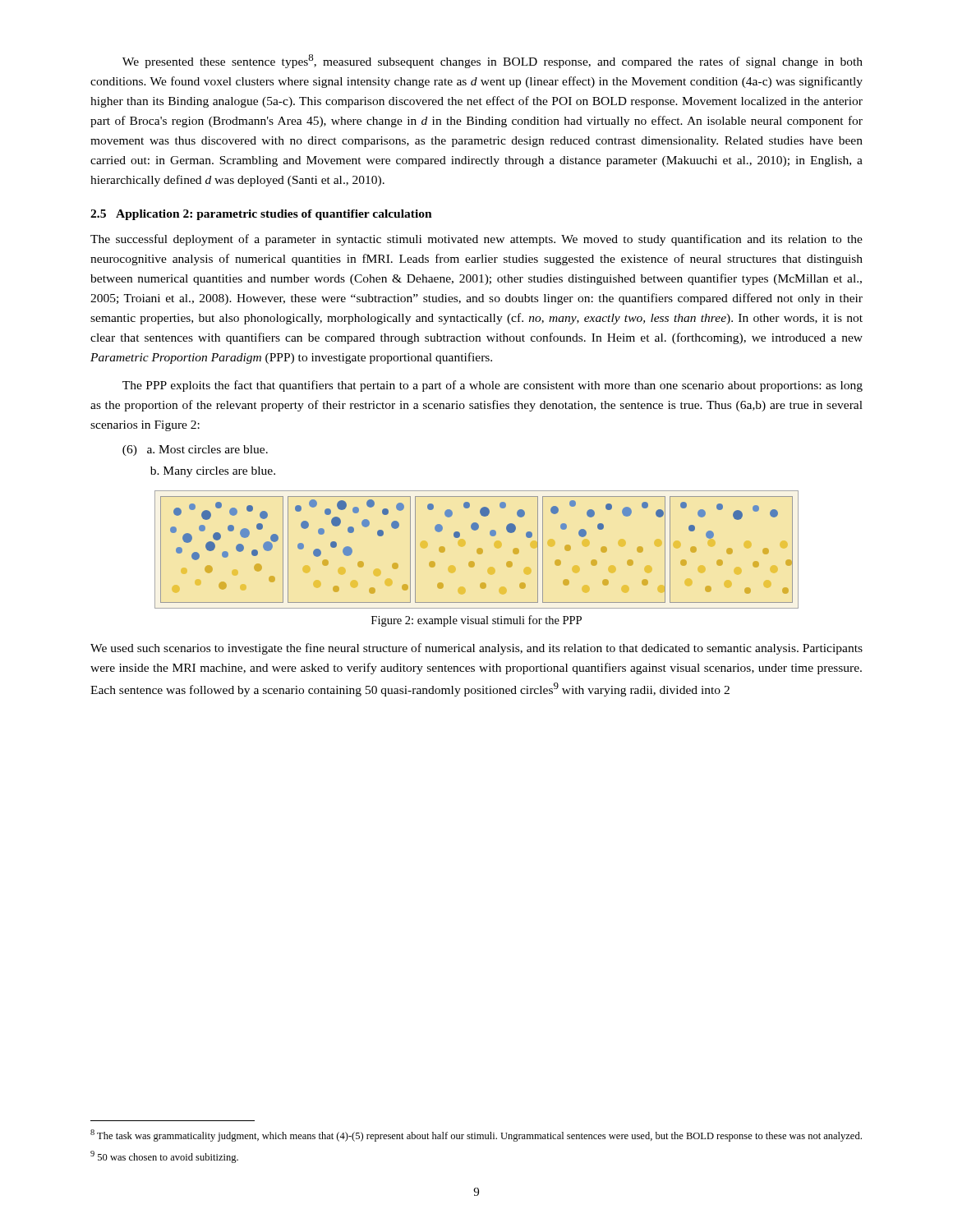The width and height of the screenshot is (953, 1232).
Task: Select the list item with the text "b. Many circles are"
Action: (213, 470)
